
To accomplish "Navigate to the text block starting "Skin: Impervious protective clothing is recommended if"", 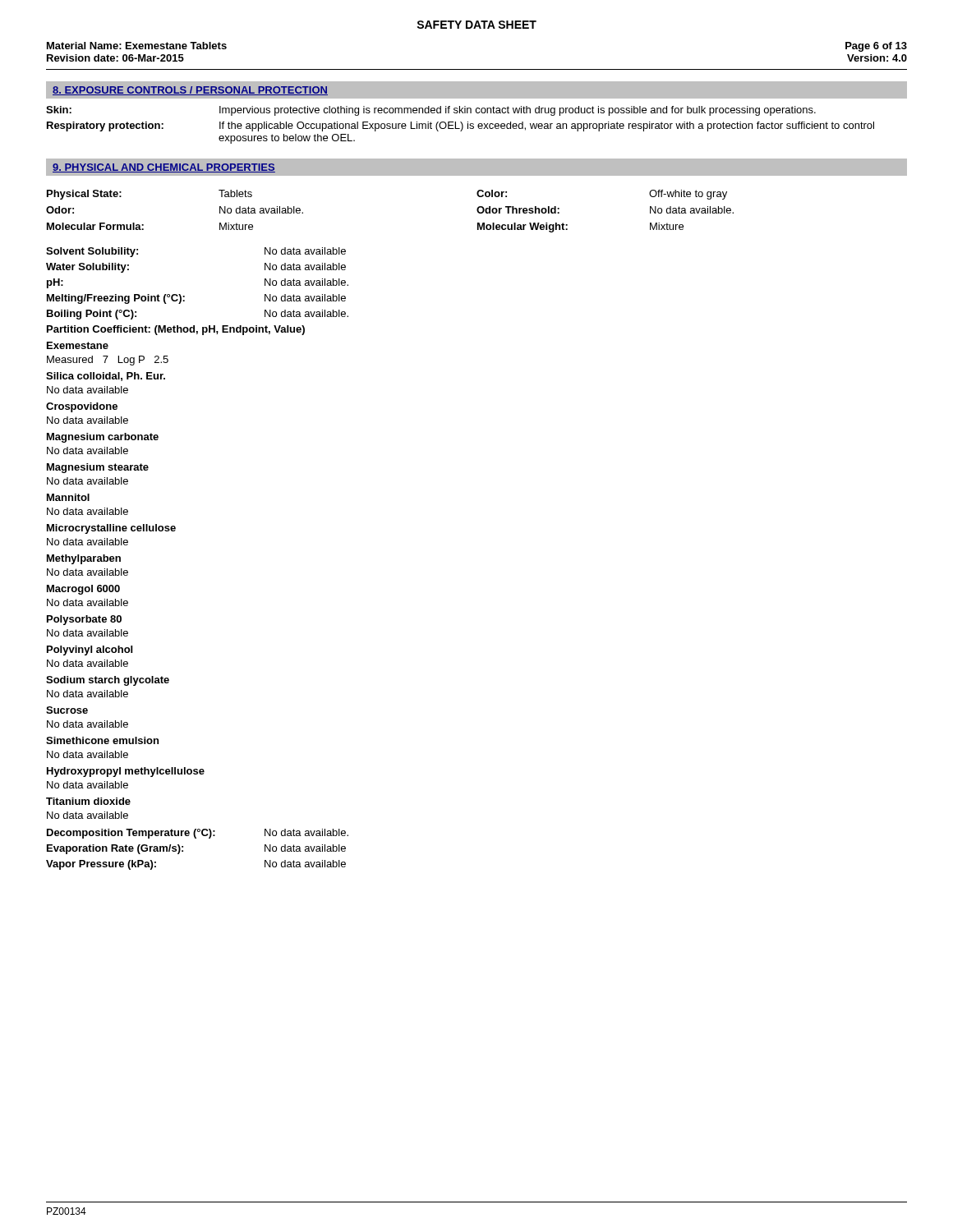I will coord(476,124).
